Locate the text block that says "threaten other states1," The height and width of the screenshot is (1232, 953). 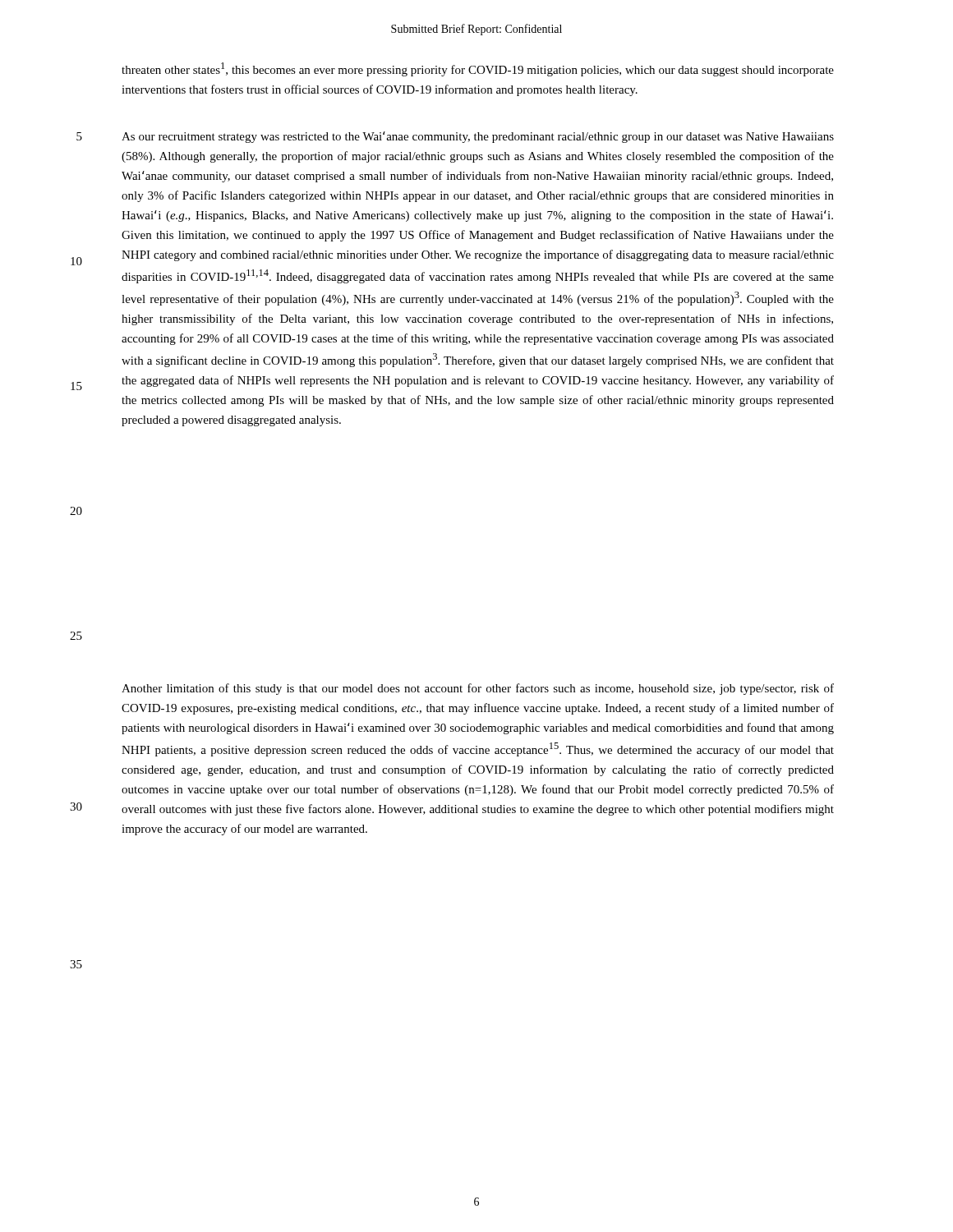(x=478, y=78)
